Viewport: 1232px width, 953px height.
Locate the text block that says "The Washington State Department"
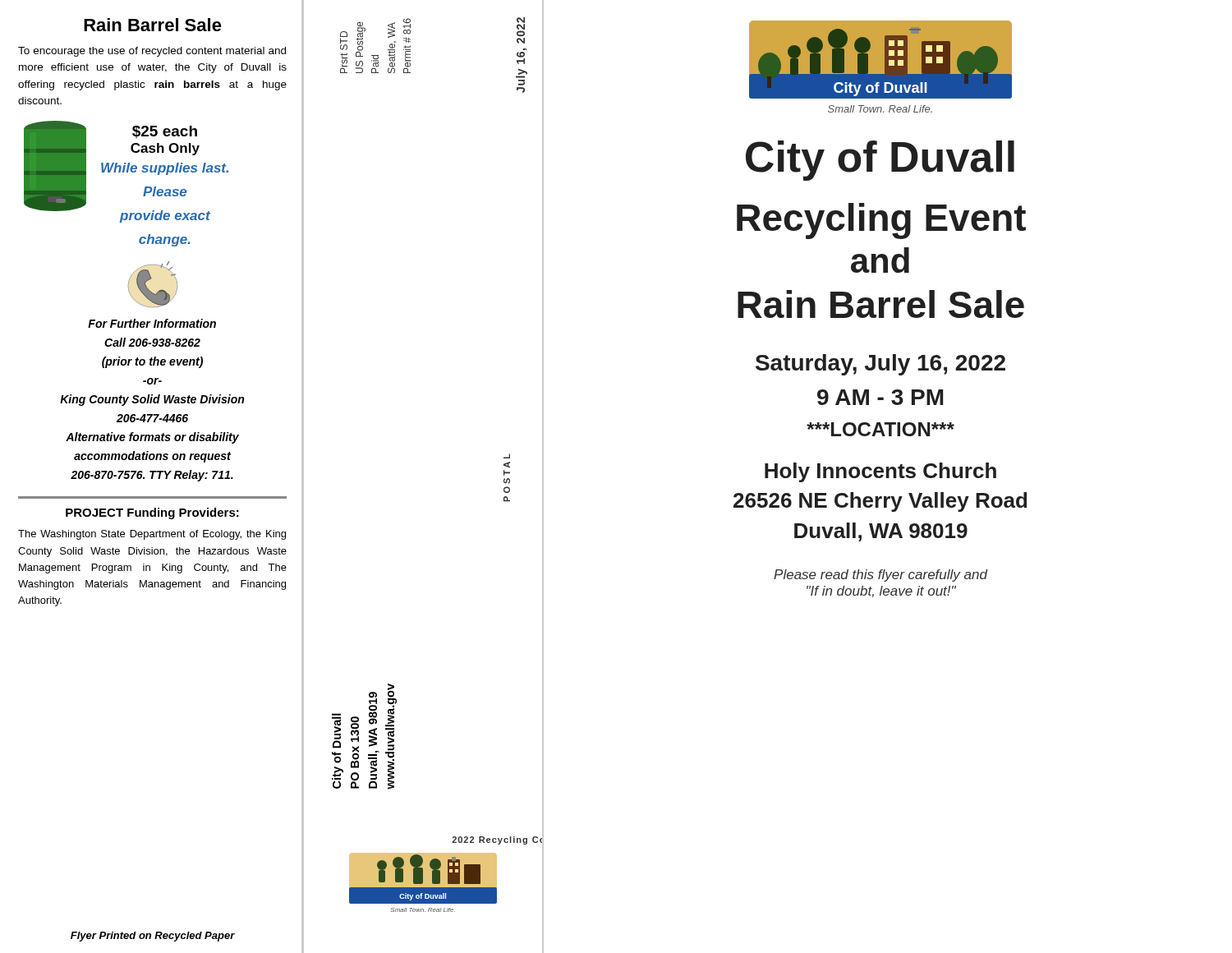(x=152, y=567)
